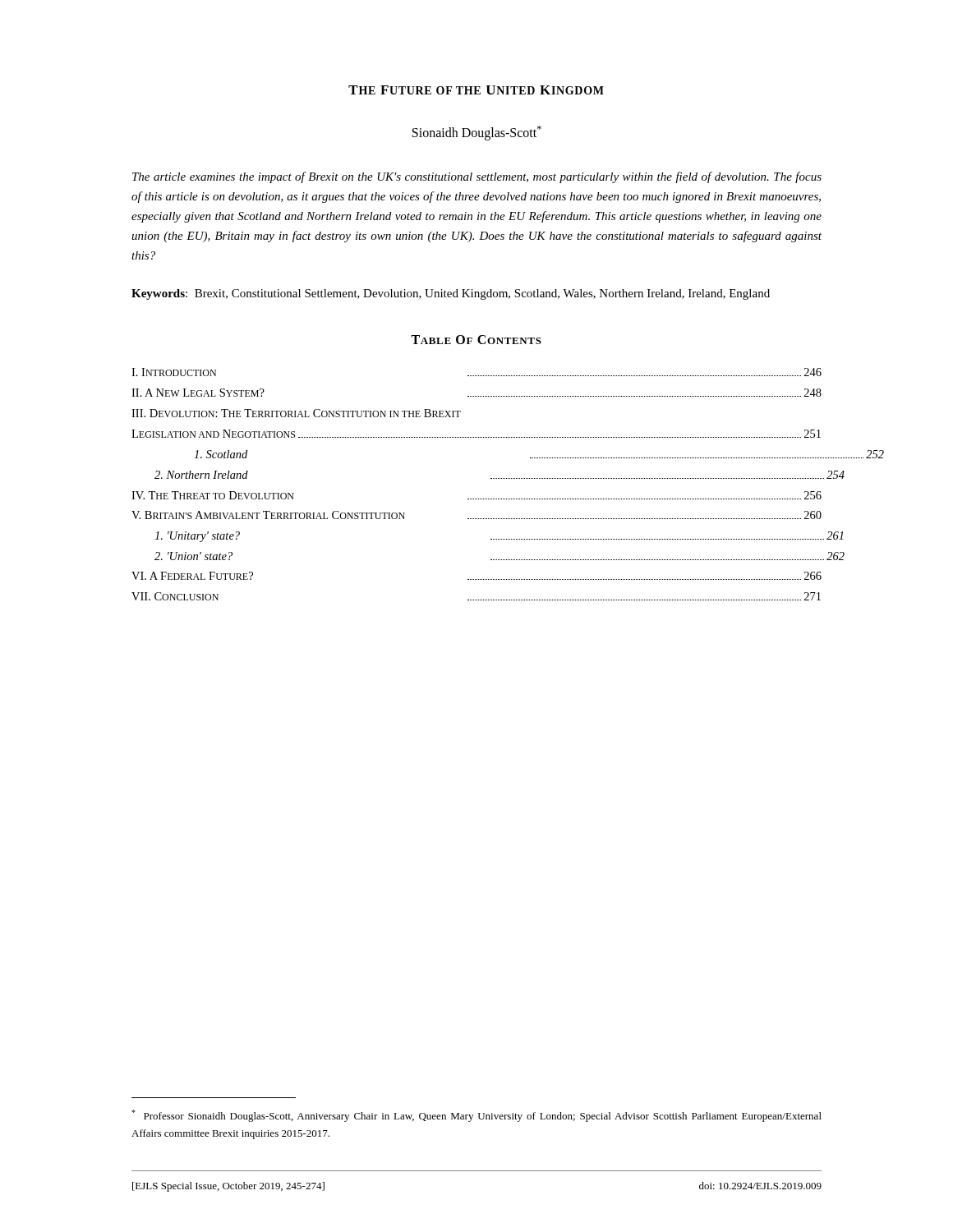Select the section header that reads "TABLE OF CONTENTS"

(476, 340)
